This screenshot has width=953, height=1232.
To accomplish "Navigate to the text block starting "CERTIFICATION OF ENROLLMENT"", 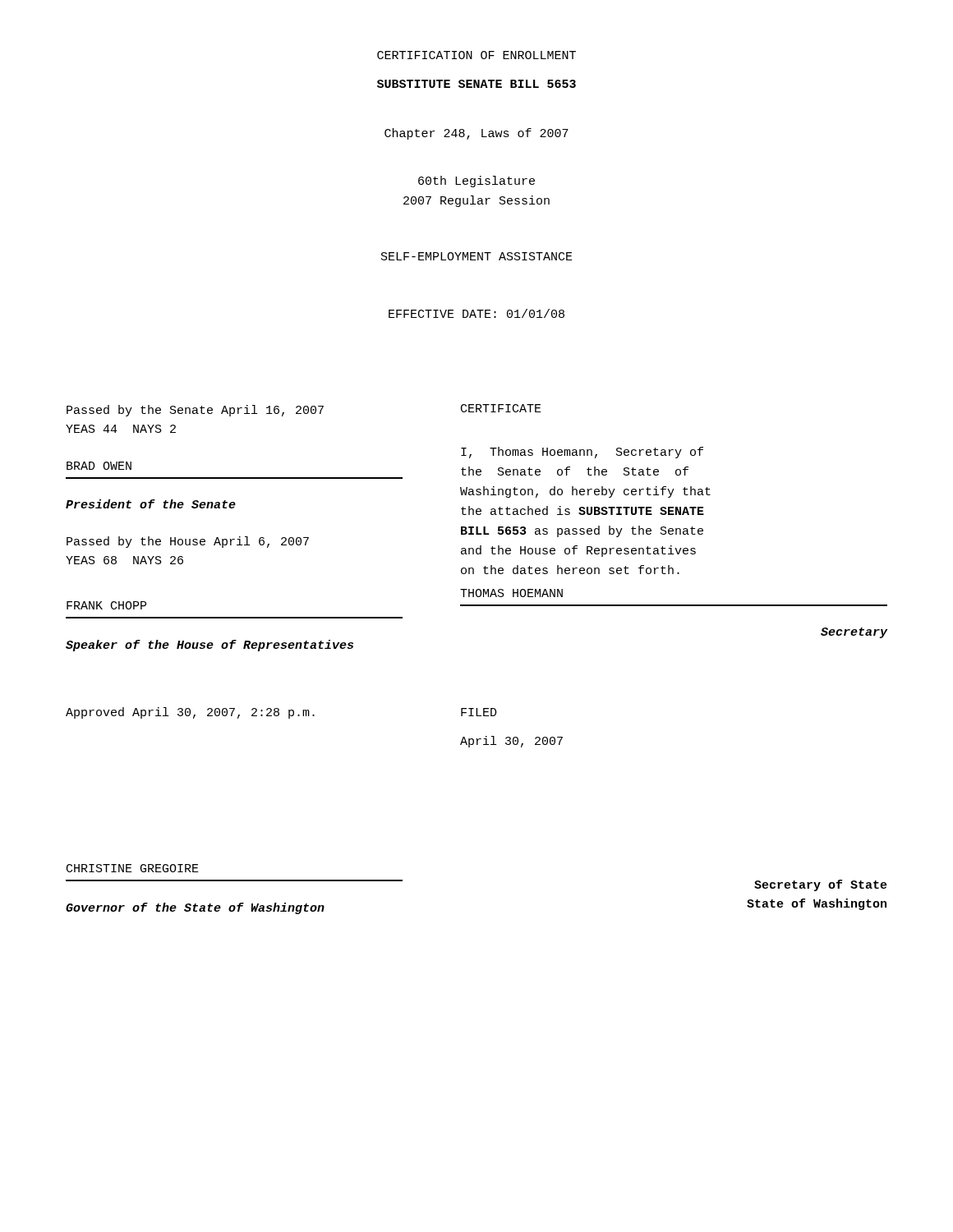I will 476,56.
